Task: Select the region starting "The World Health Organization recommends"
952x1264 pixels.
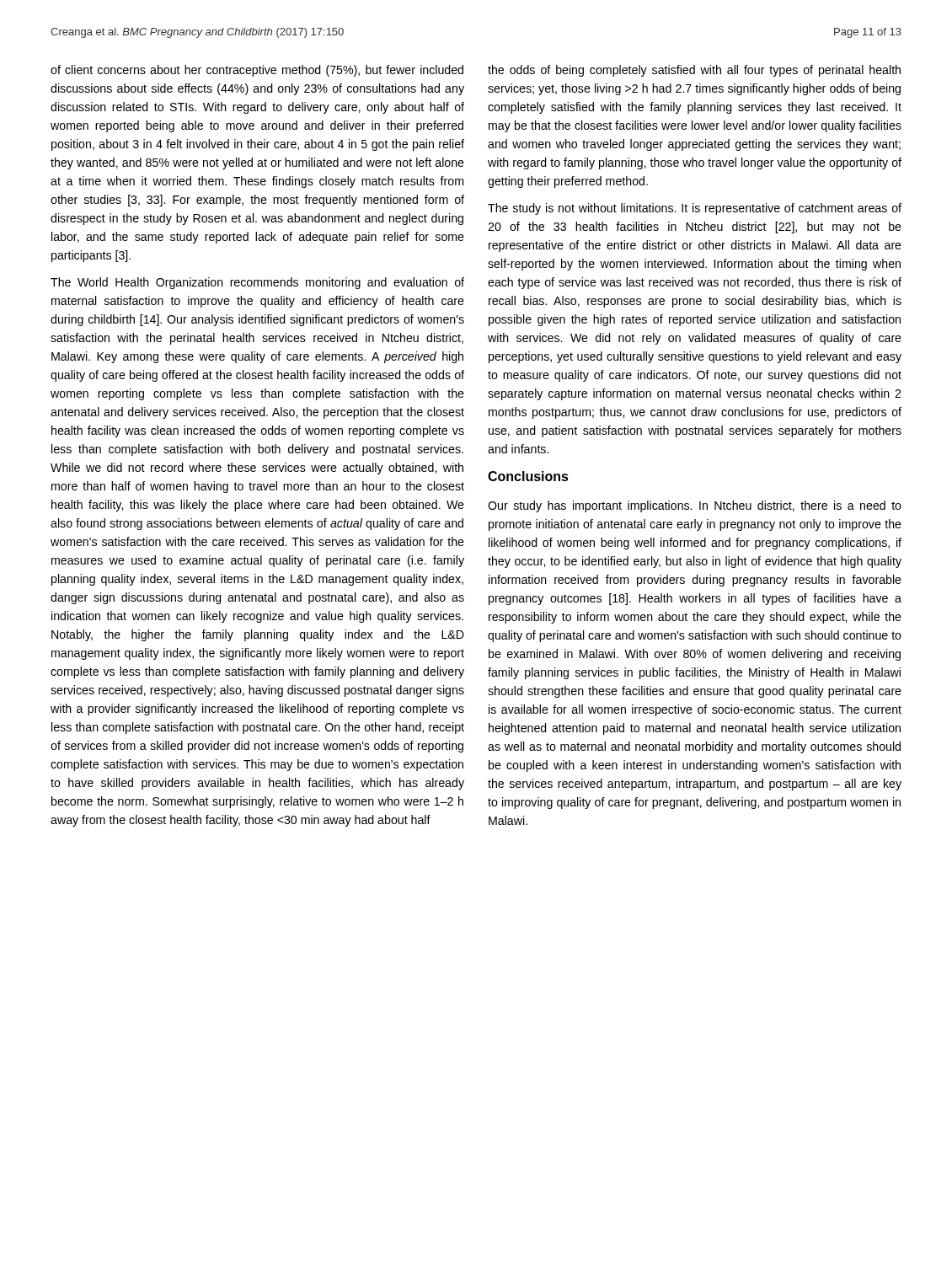Action: click(257, 551)
